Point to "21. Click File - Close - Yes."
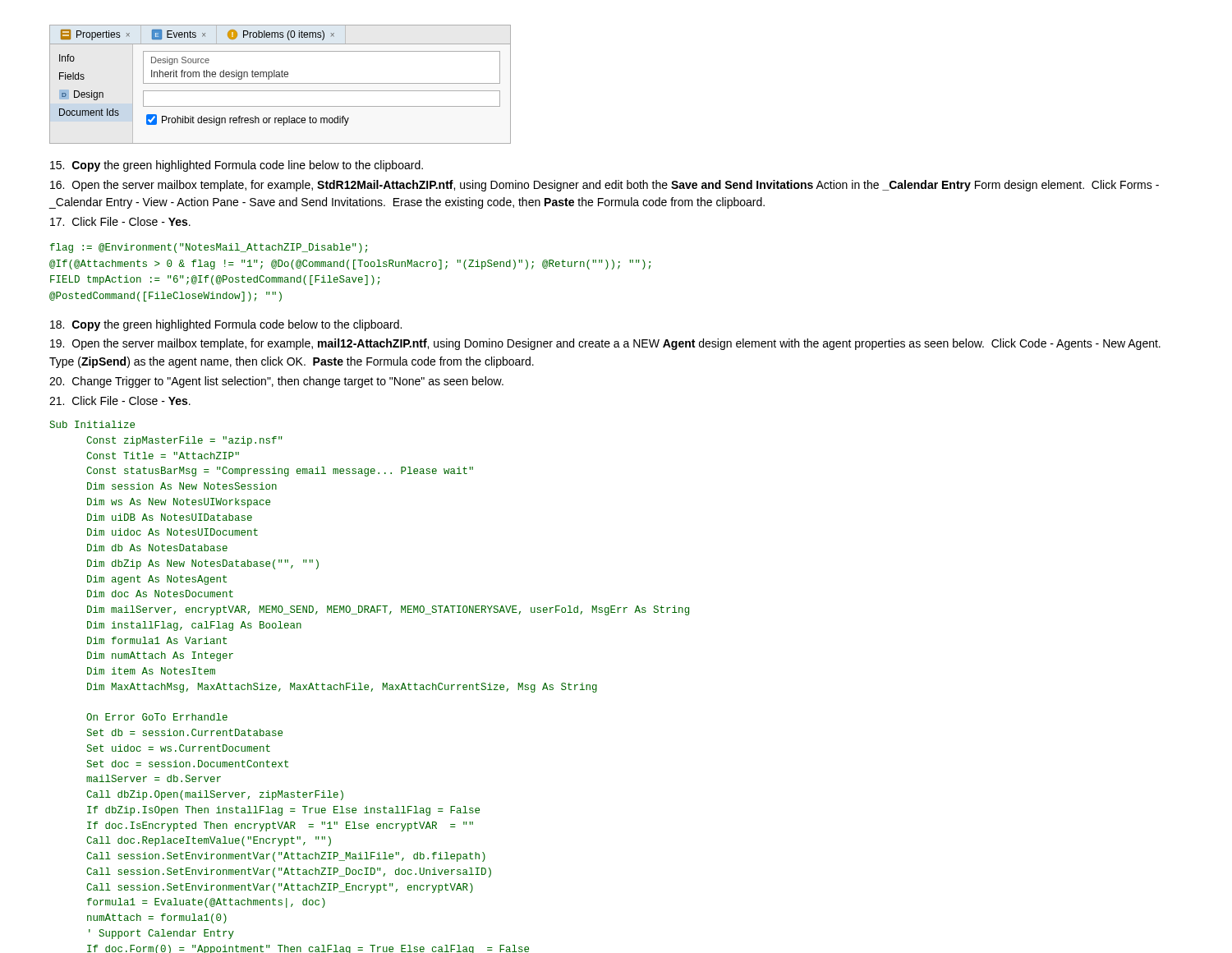The height and width of the screenshot is (953, 1232). tap(120, 401)
